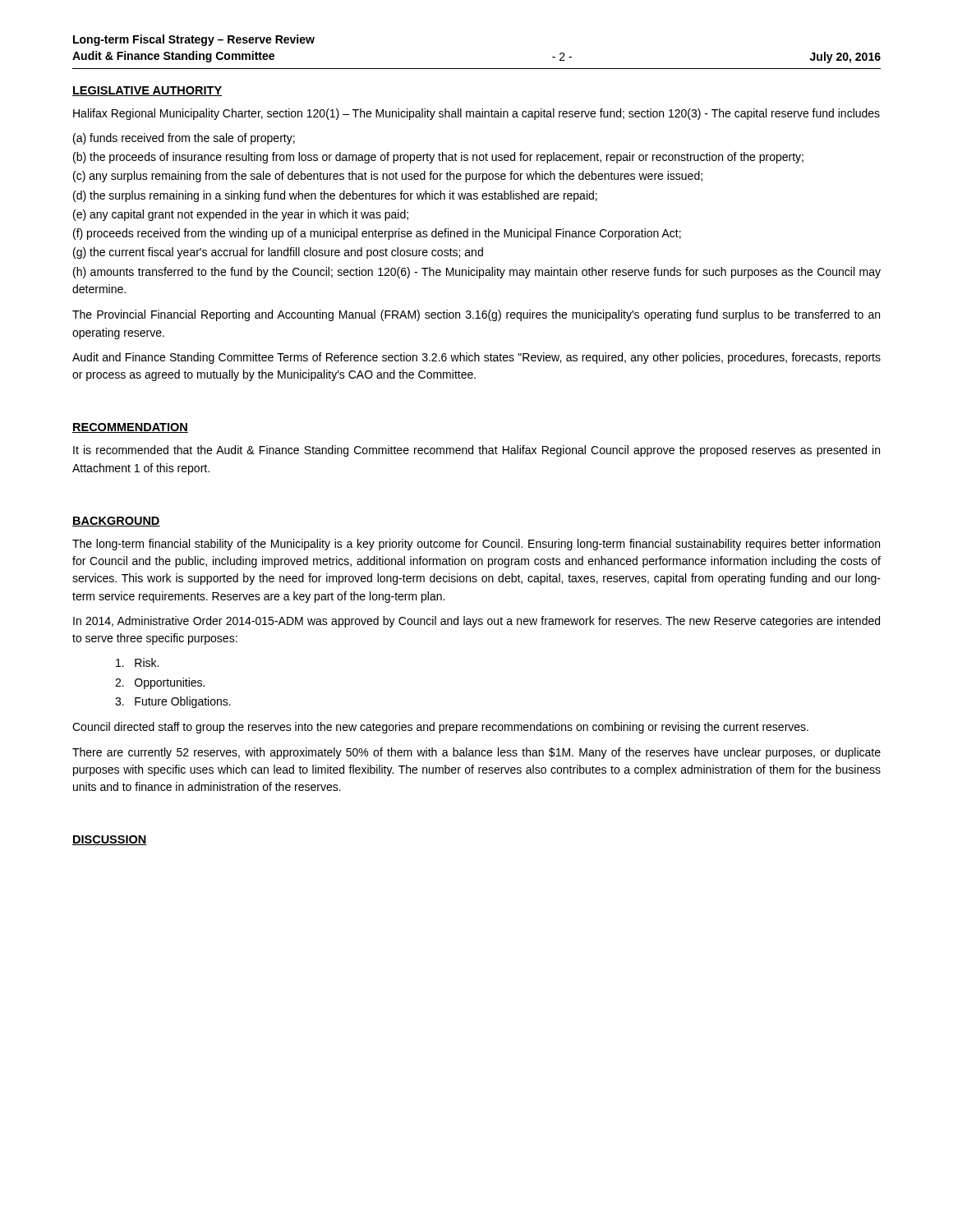Screen dimensions: 1232x953
Task: Find the block on this page that starts "Council directed staff to group"
Action: pos(441,727)
